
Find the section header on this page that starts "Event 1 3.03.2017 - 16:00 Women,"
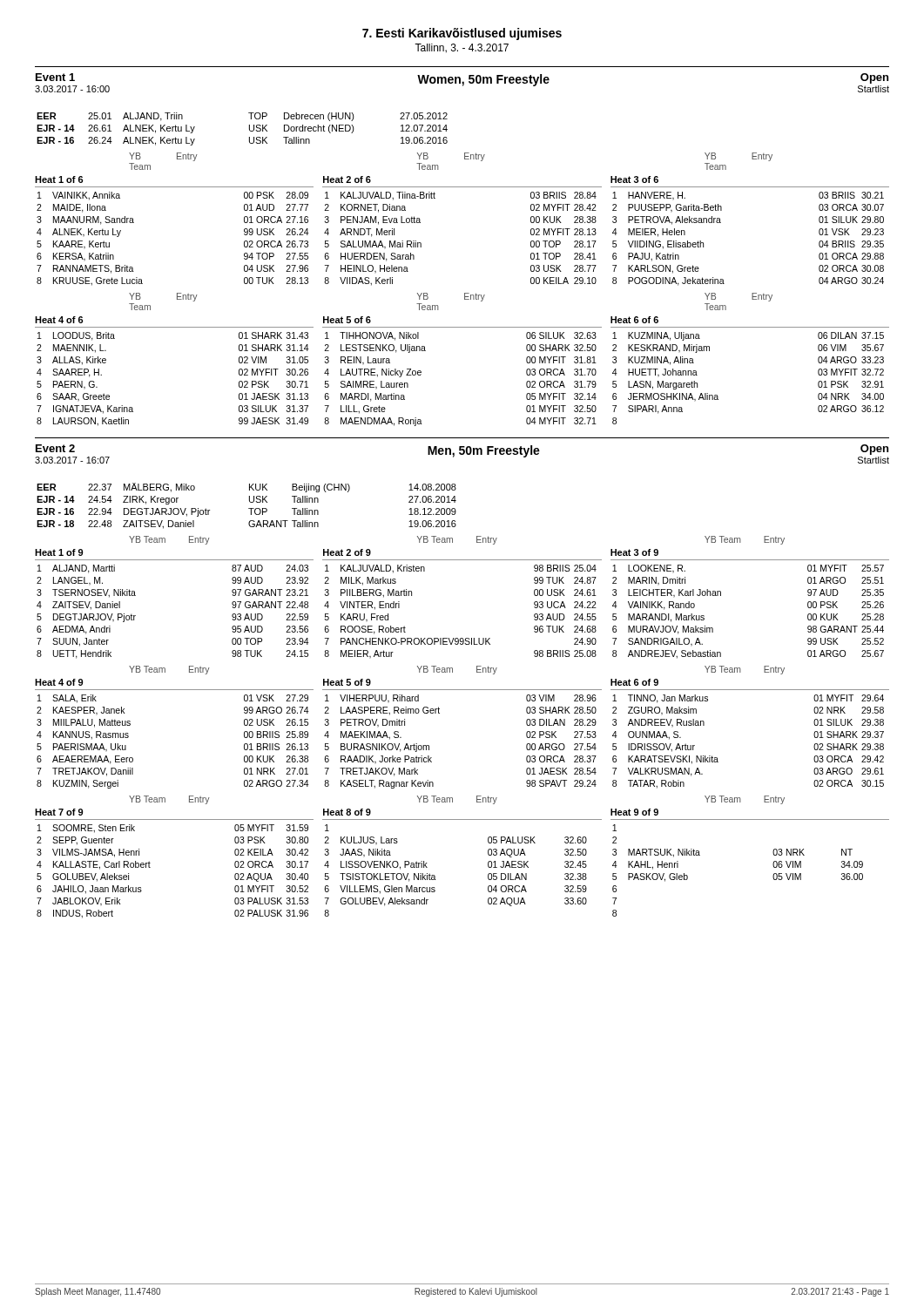(x=462, y=80)
